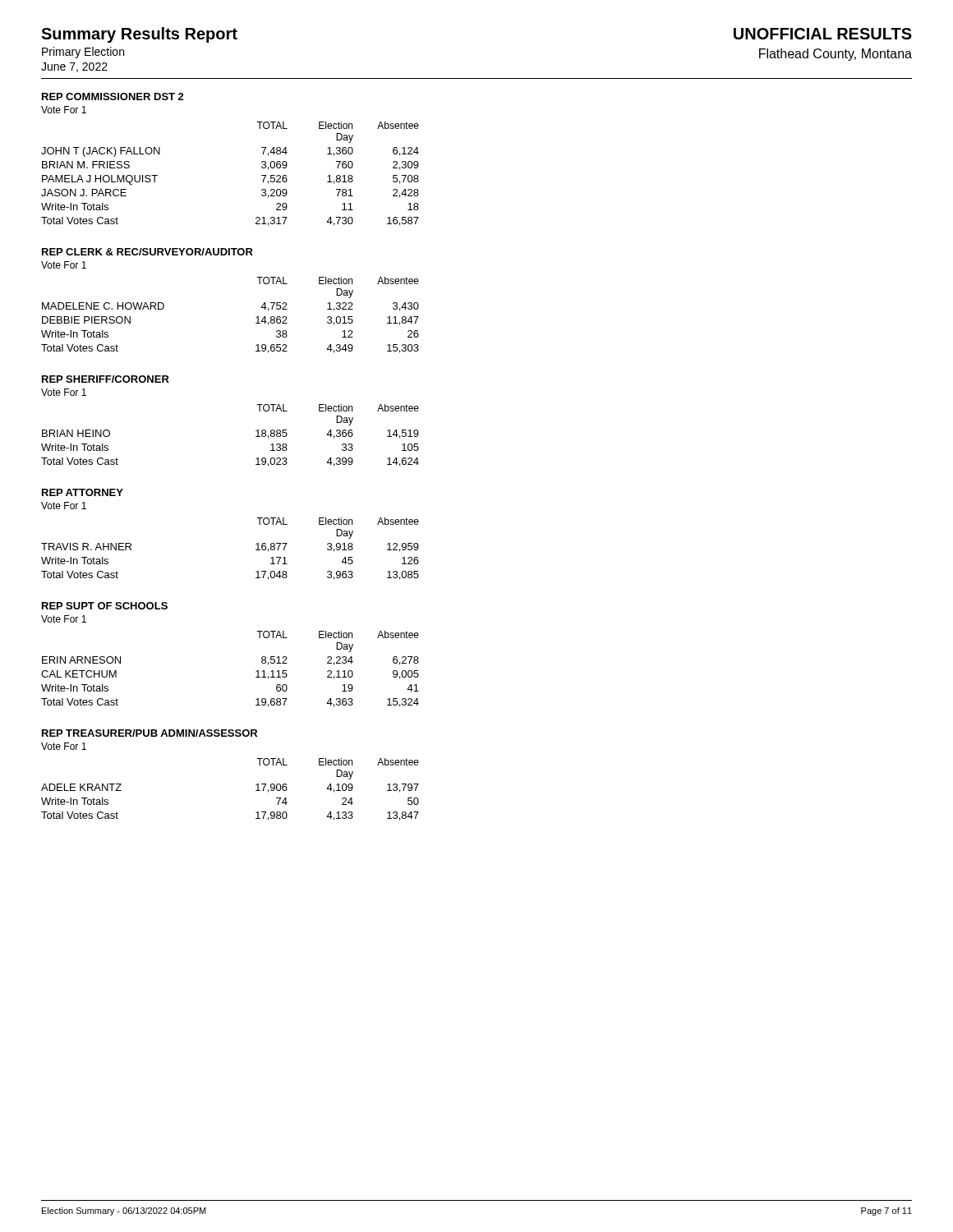Click on the section header with the text "REP SHERIFF/CORONER"
Image resolution: width=953 pixels, height=1232 pixels.
pos(105,379)
